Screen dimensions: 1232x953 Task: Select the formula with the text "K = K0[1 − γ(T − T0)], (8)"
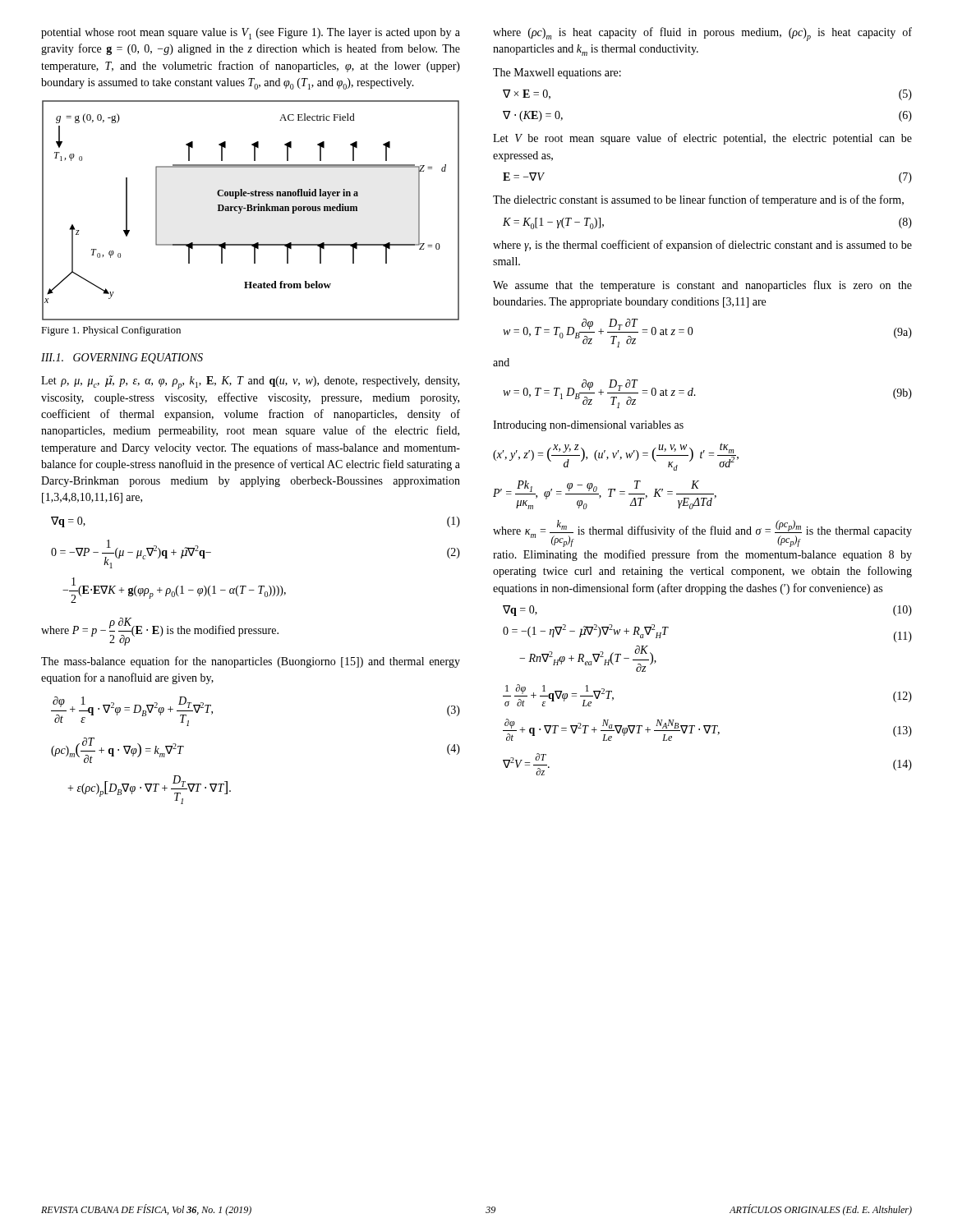coord(560,223)
